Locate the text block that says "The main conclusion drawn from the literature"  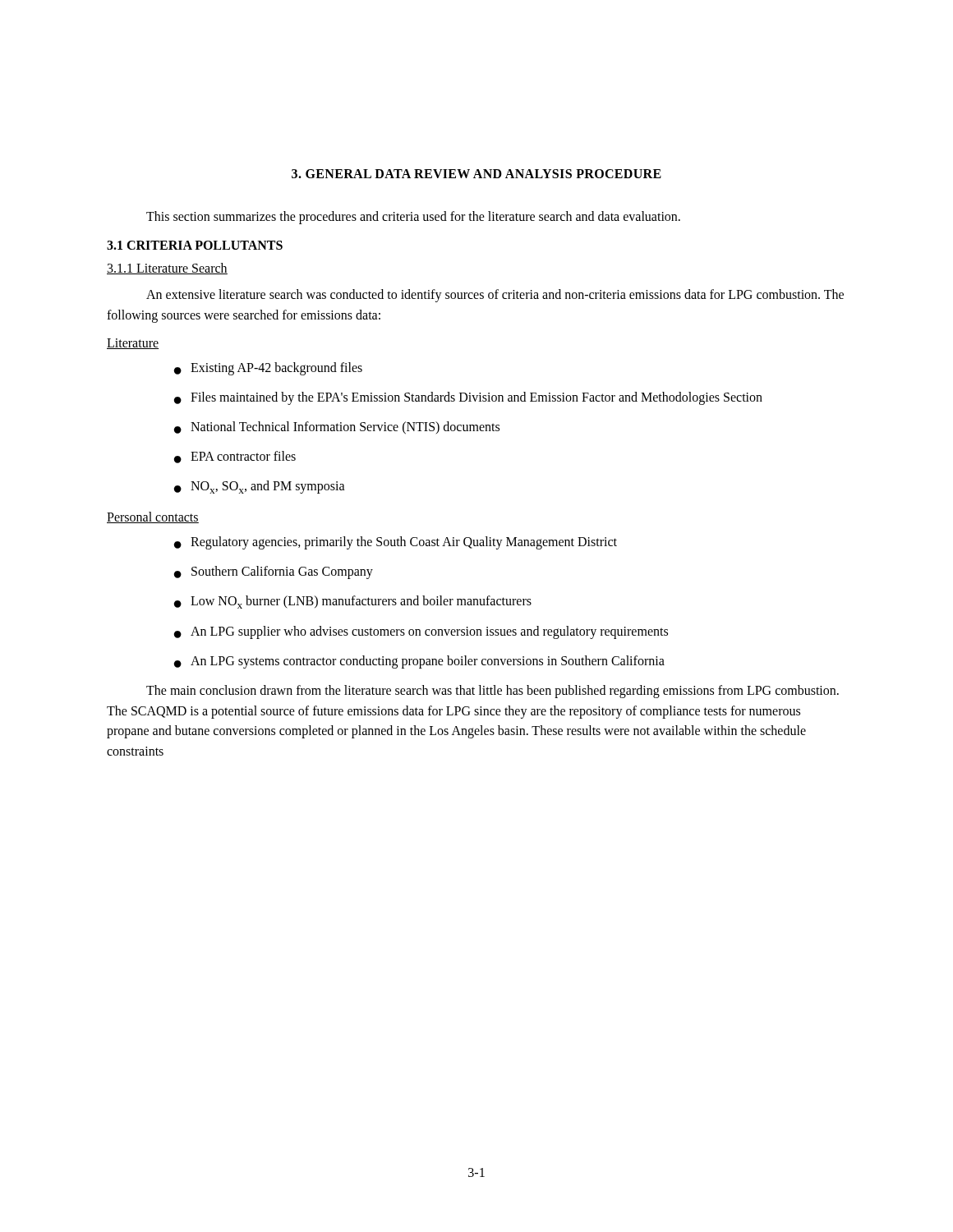pos(473,721)
